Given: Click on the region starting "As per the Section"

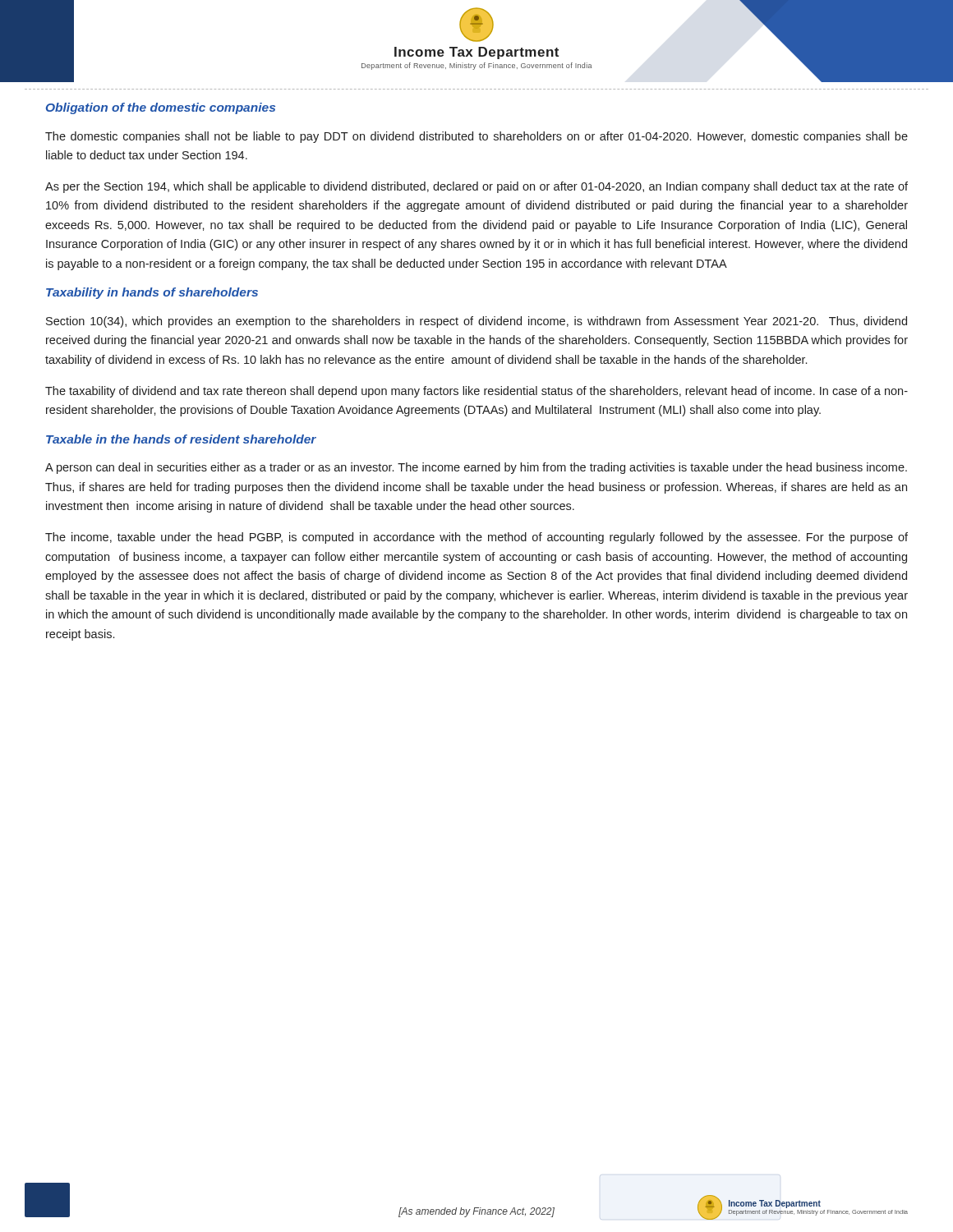Looking at the screenshot, I should click(x=476, y=226).
